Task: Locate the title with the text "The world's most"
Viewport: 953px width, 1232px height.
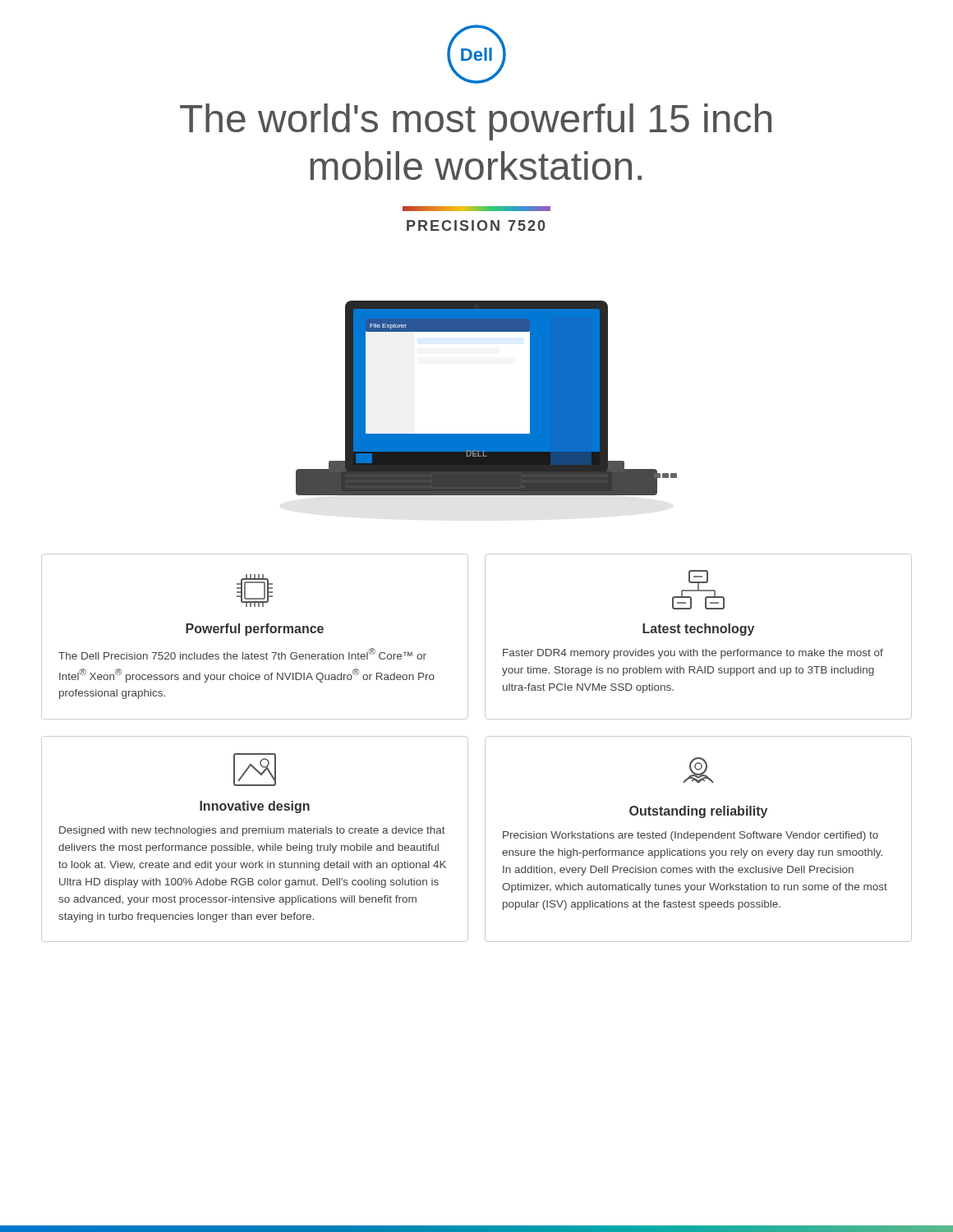Action: coord(476,142)
